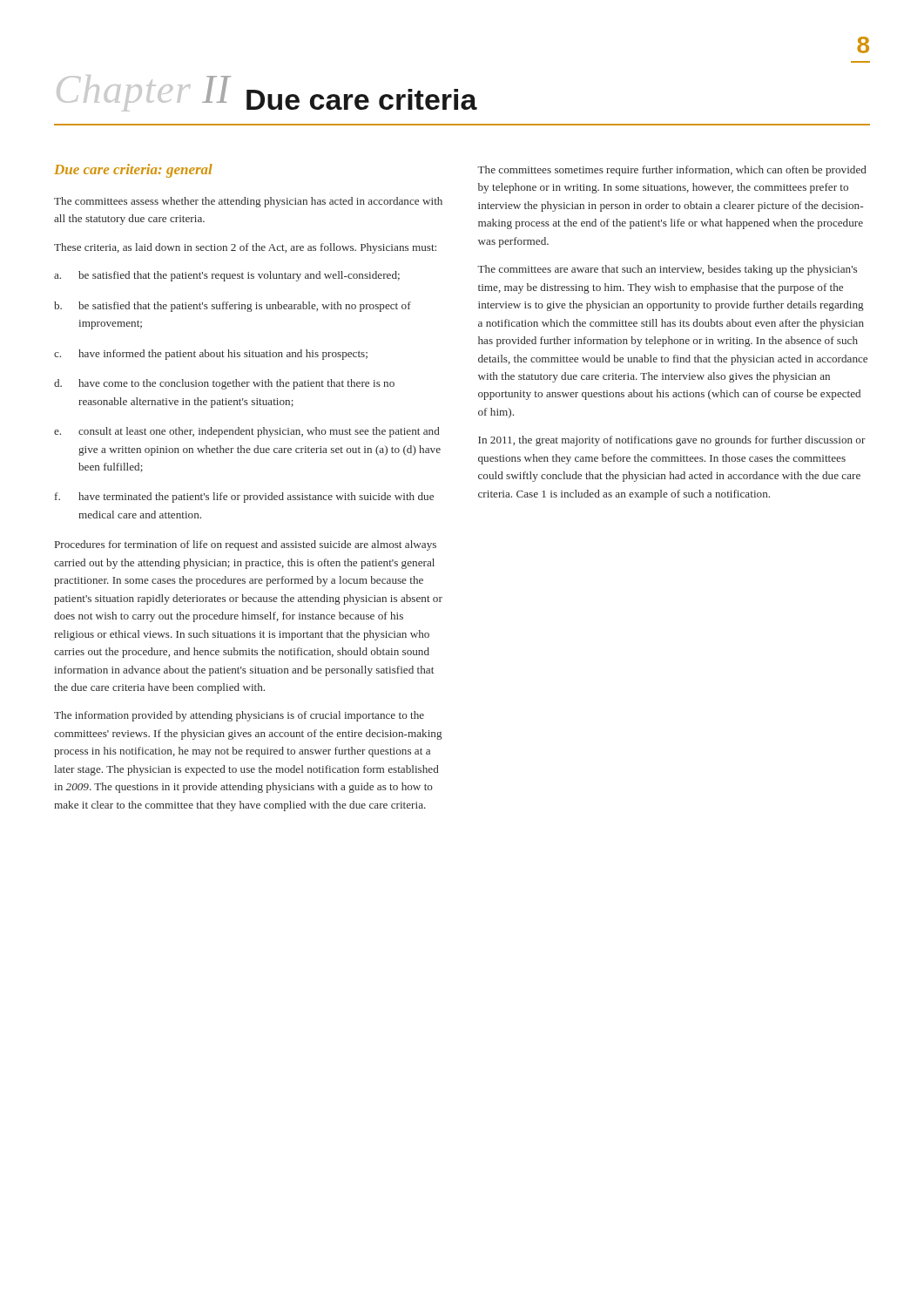The height and width of the screenshot is (1307, 924).
Task: Click the passage that begins "c. have informed"
Action: click(250, 354)
